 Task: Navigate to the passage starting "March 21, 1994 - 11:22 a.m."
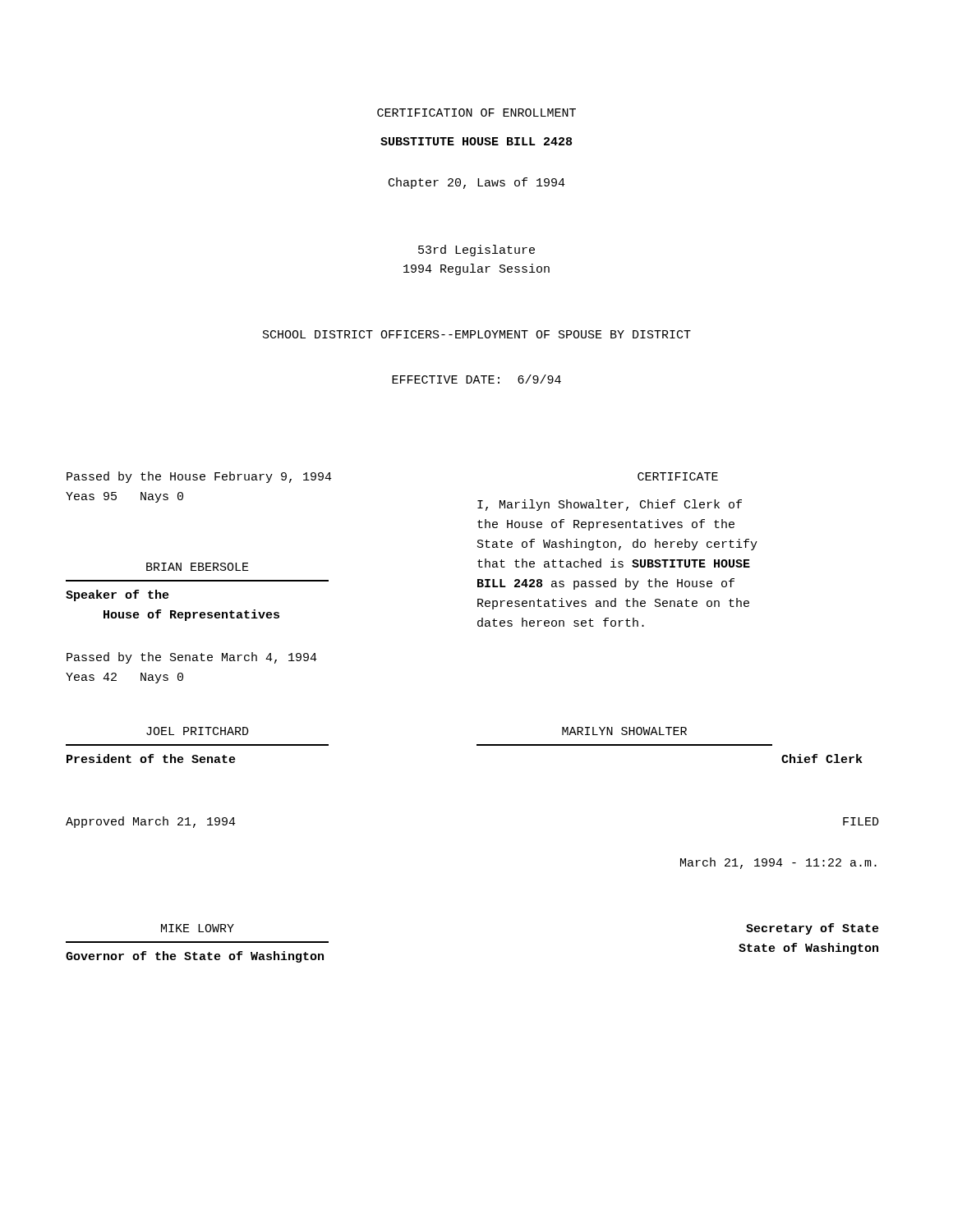[779, 864]
